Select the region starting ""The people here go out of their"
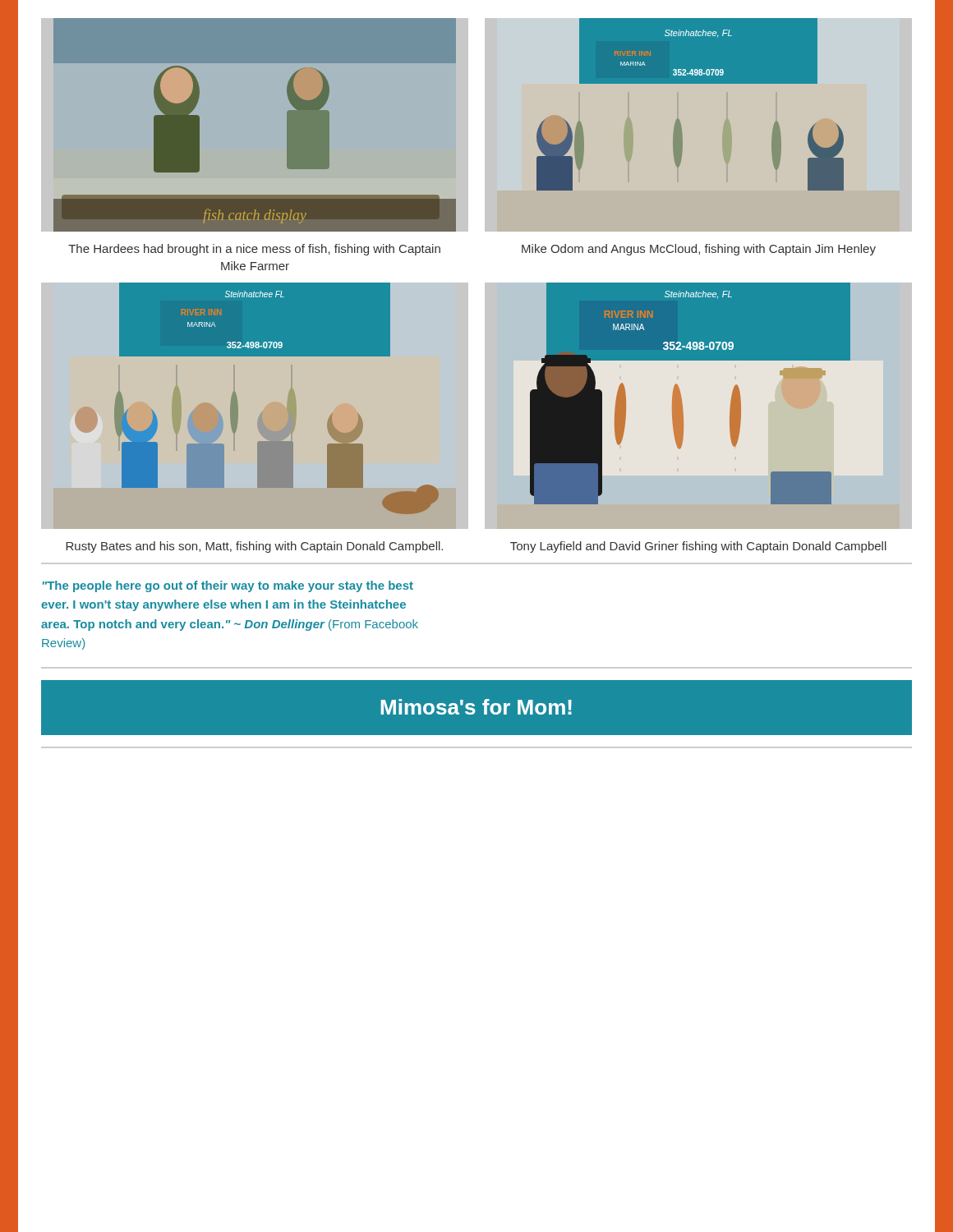The height and width of the screenshot is (1232, 953). point(230,614)
